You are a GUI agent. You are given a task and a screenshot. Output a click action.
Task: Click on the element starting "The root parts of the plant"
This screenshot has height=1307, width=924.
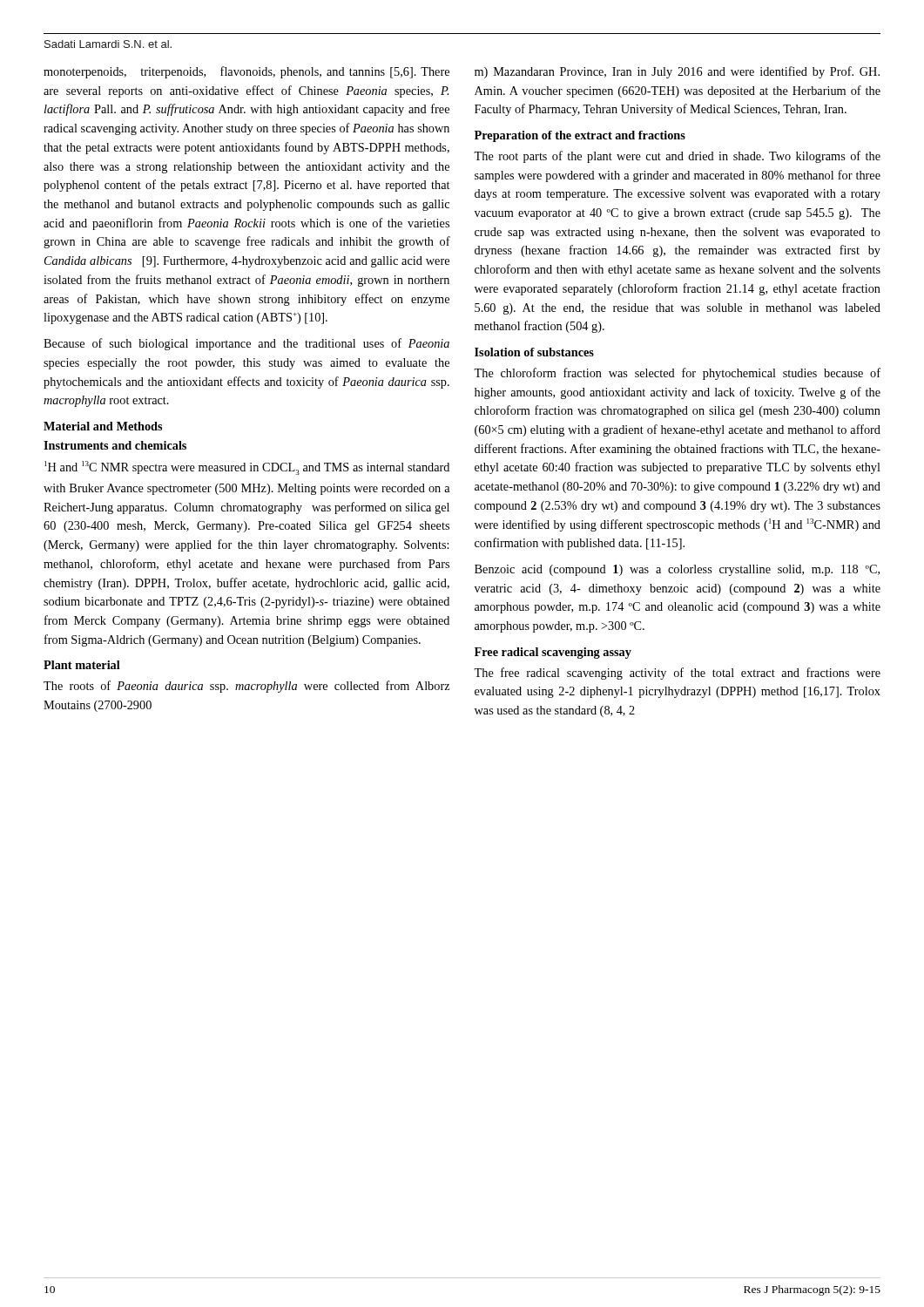pos(677,242)
